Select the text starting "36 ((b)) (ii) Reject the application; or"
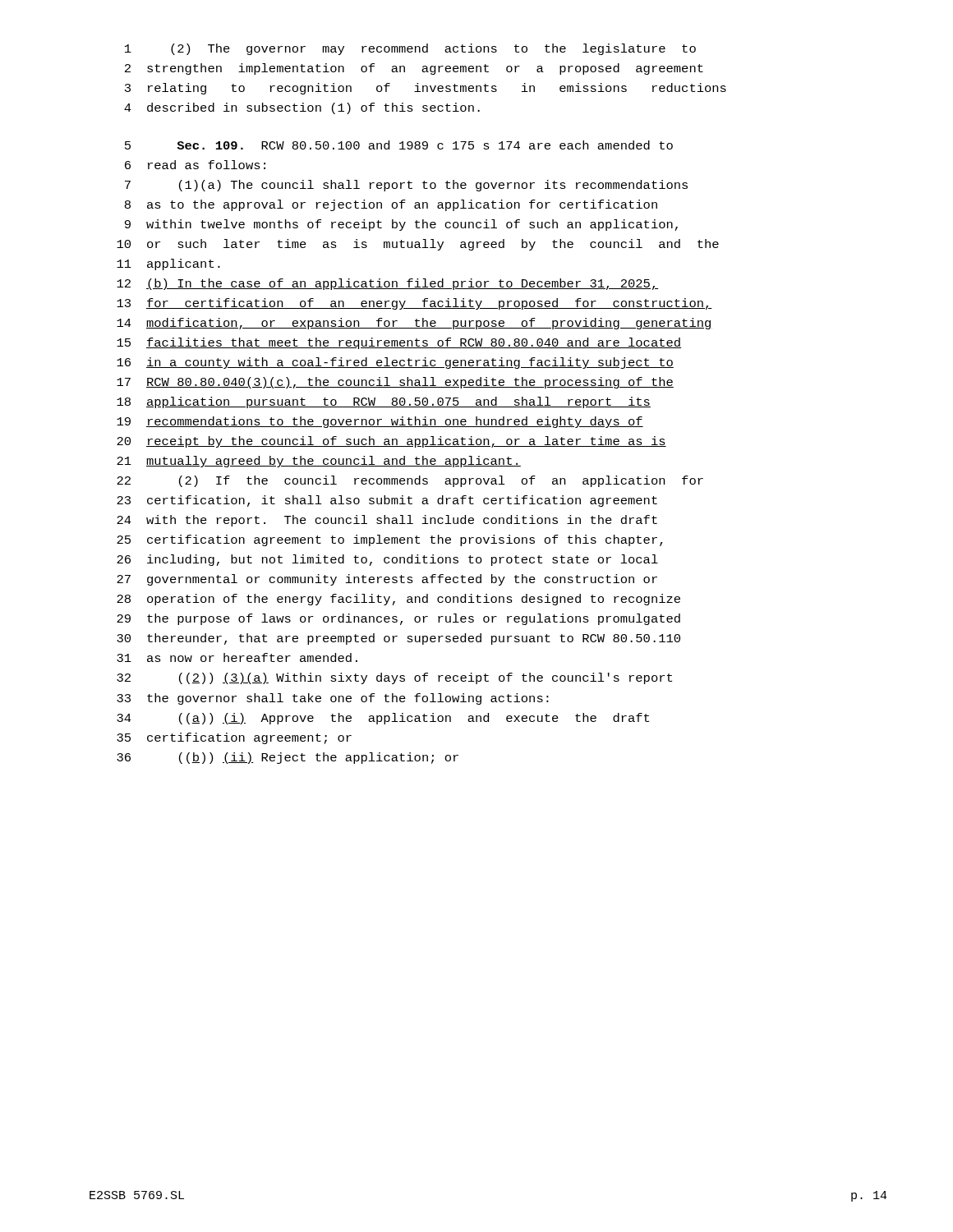Viewport: 953px width, 1232px height. click(x=288, y=758)
